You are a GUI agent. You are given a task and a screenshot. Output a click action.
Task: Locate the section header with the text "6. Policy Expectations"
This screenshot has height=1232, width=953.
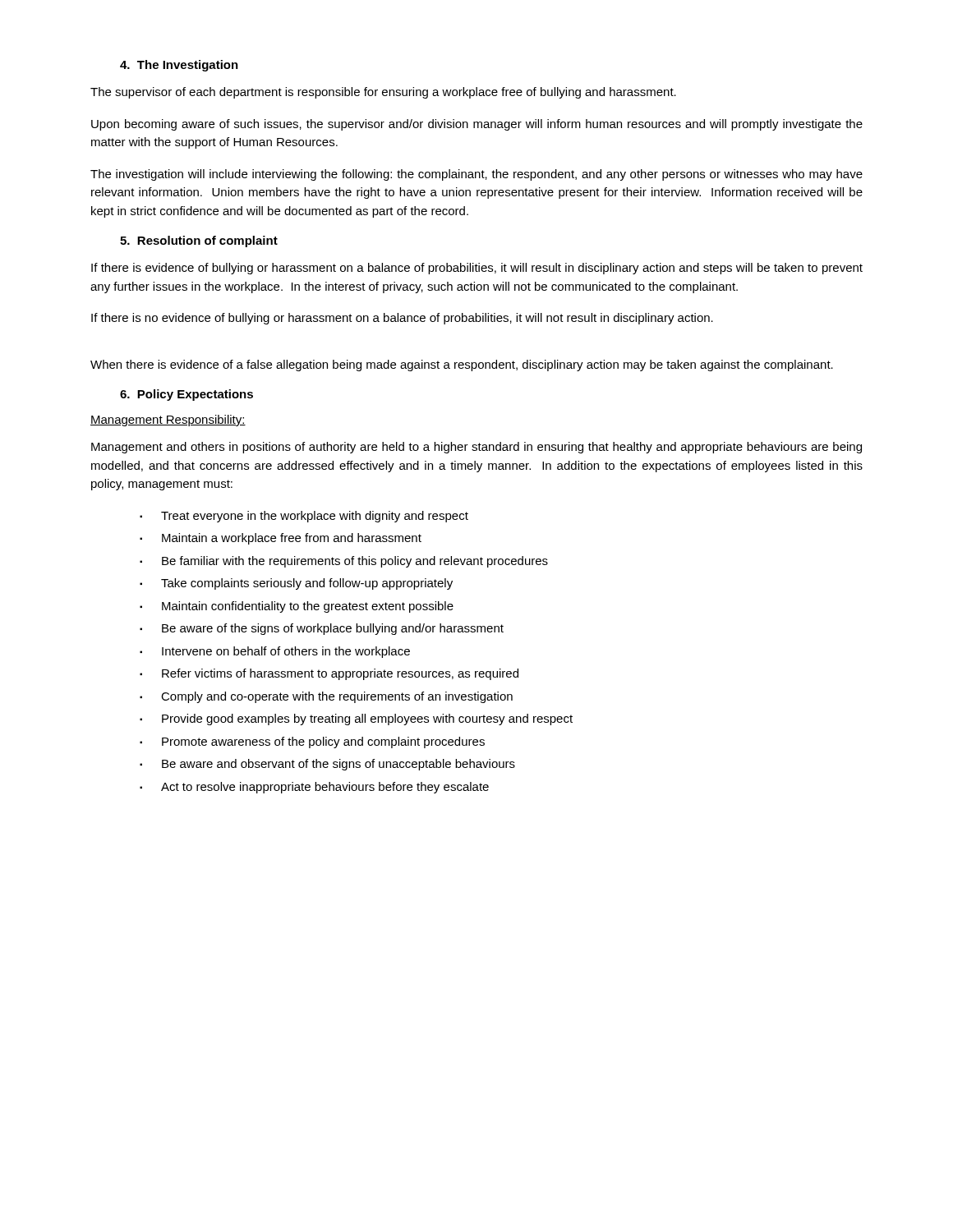tap(187, 394)
